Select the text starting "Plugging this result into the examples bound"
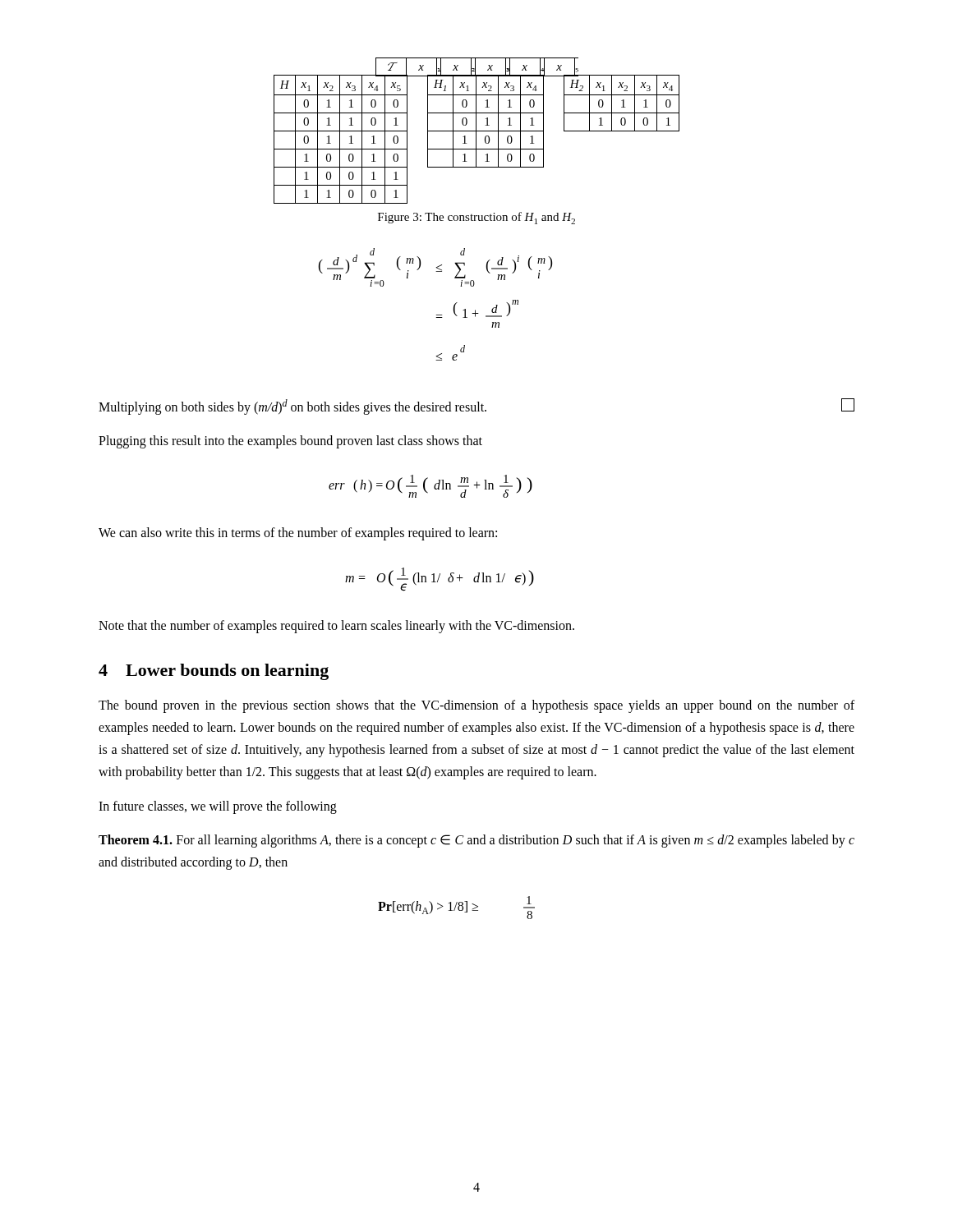The width and height of the screenshot is (953, 1232). pyautogui.click(x=290, y=440)
